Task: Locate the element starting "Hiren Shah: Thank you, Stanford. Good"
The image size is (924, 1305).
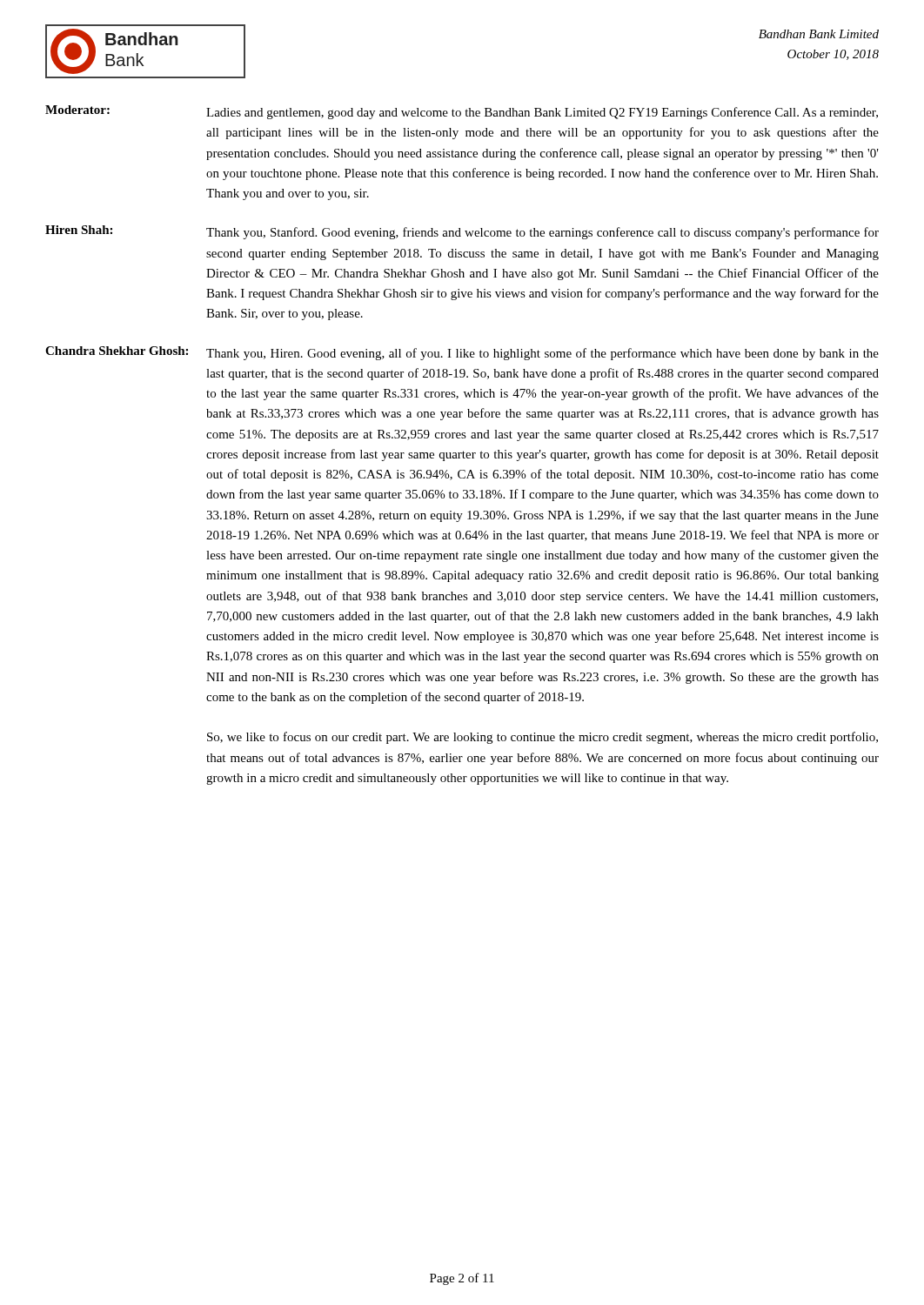Action: click(x=462, y=273)
